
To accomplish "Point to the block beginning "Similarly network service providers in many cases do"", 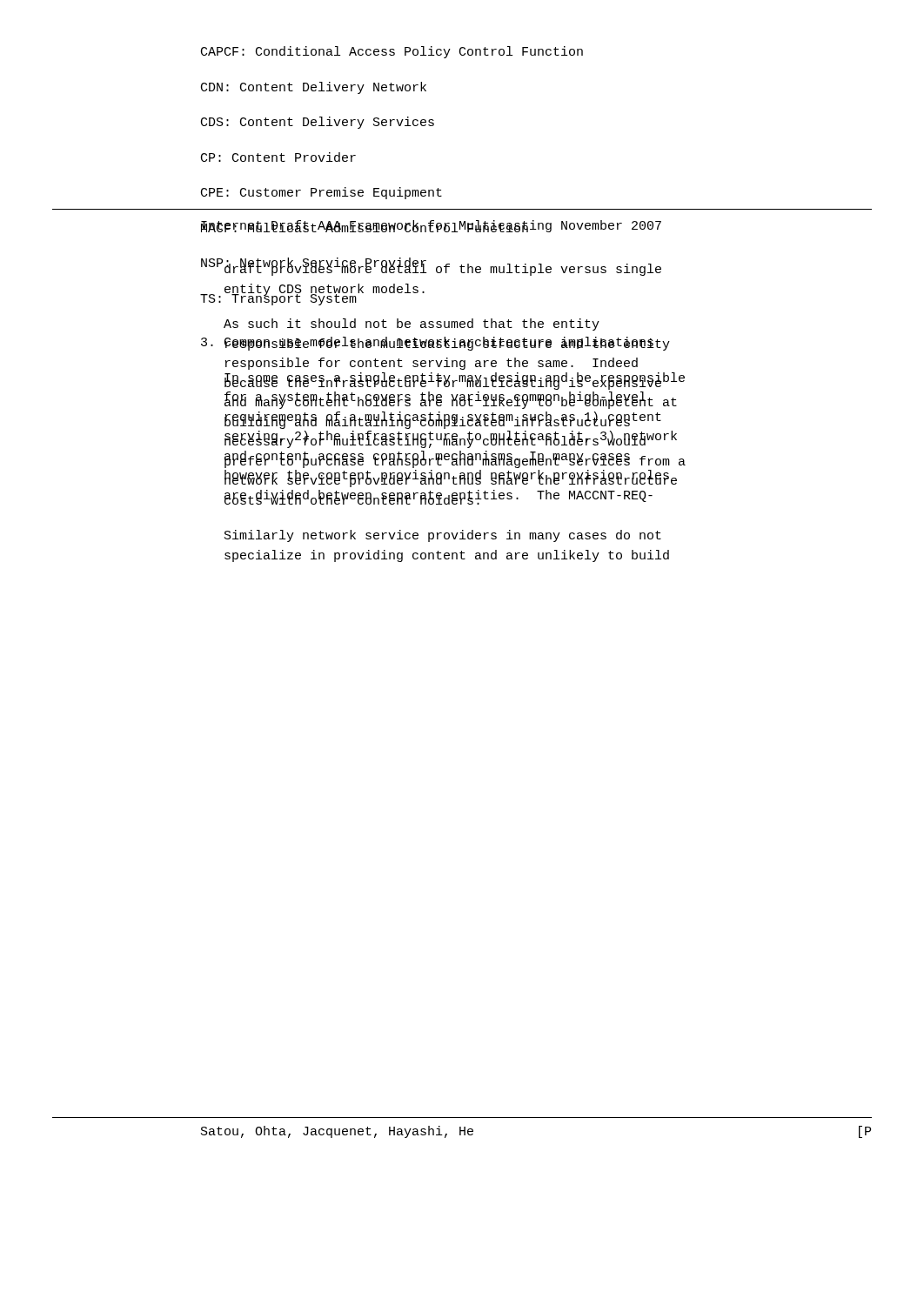I will click(435, 546).
